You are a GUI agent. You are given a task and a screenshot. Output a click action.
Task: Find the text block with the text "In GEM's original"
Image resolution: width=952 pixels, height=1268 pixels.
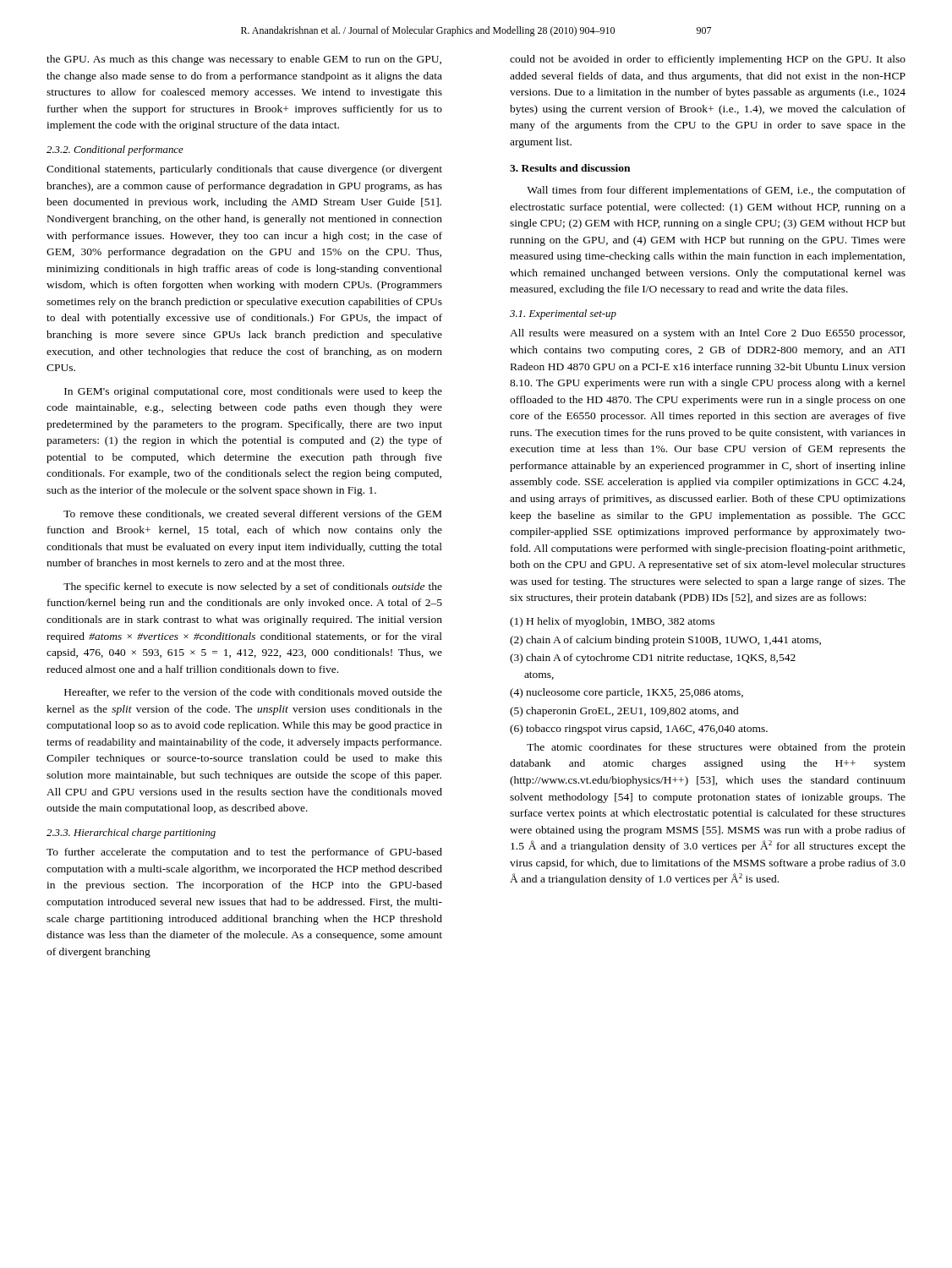pos(244,441)
